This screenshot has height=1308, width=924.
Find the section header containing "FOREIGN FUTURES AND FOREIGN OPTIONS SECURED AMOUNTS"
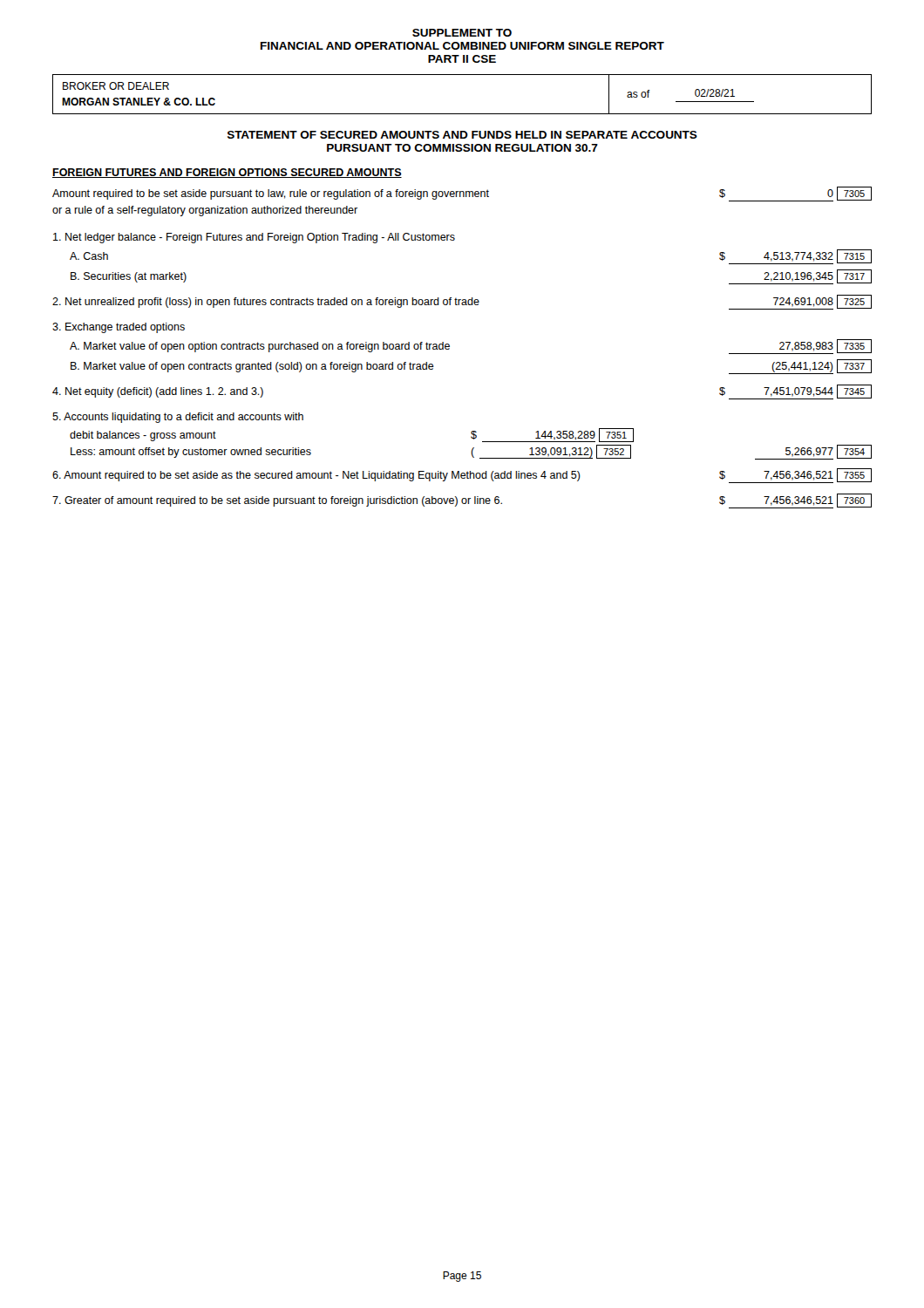(x=227, y=173)
